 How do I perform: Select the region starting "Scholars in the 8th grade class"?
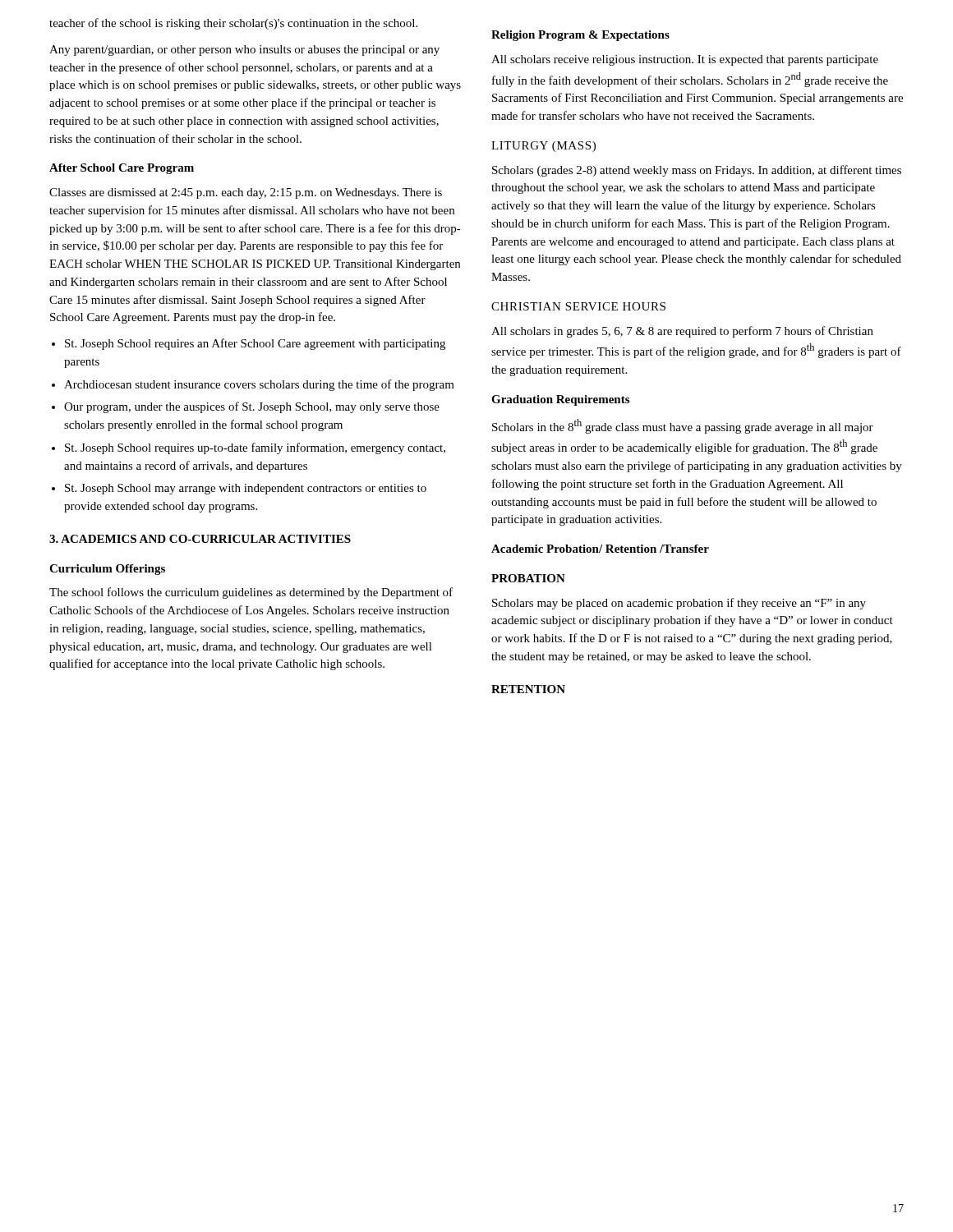tap(698, 472)
